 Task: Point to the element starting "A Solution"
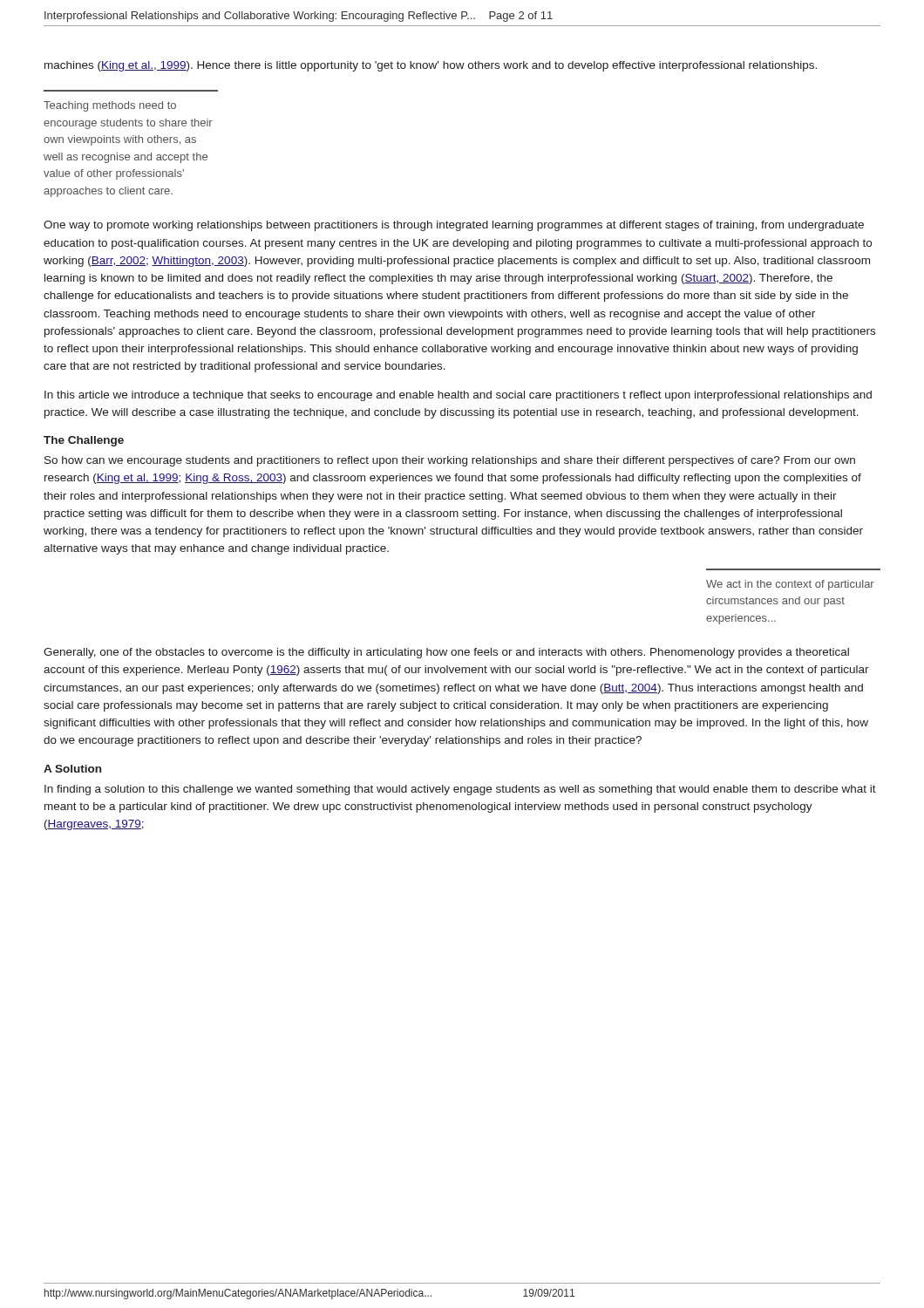coord(73,768)
